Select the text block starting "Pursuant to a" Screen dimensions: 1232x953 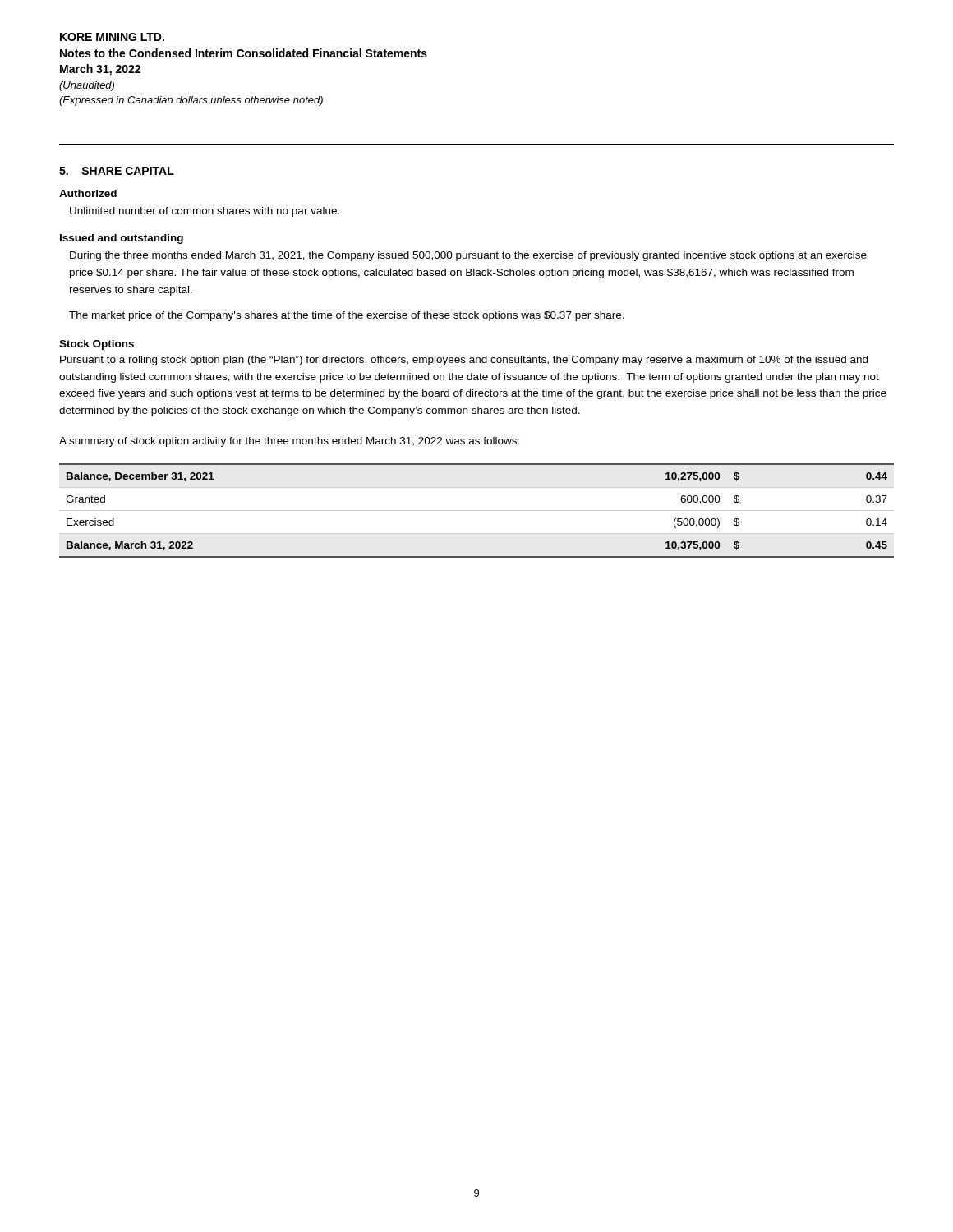473,385
